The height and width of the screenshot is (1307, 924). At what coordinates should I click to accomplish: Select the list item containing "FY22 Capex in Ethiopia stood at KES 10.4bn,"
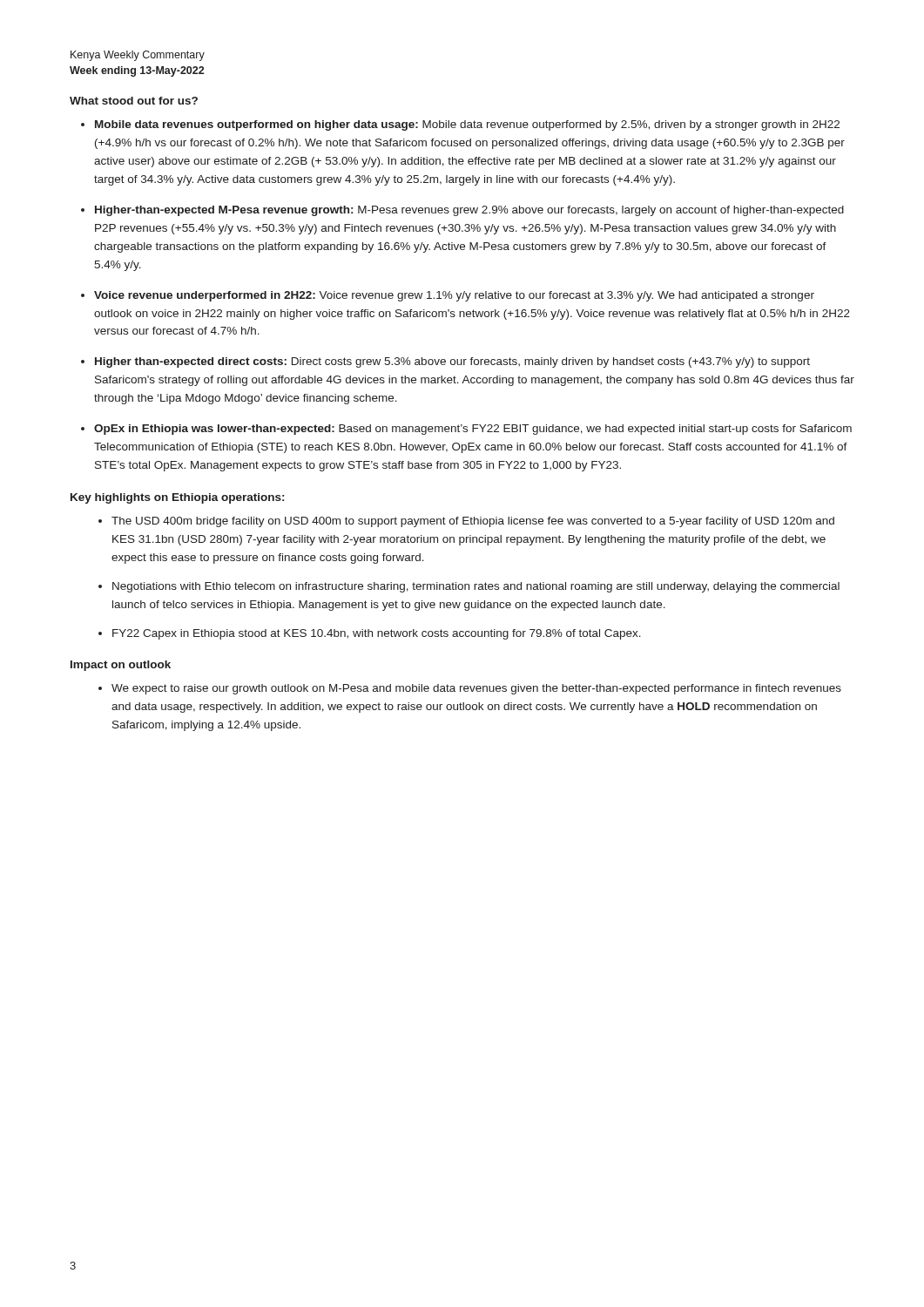376,633
